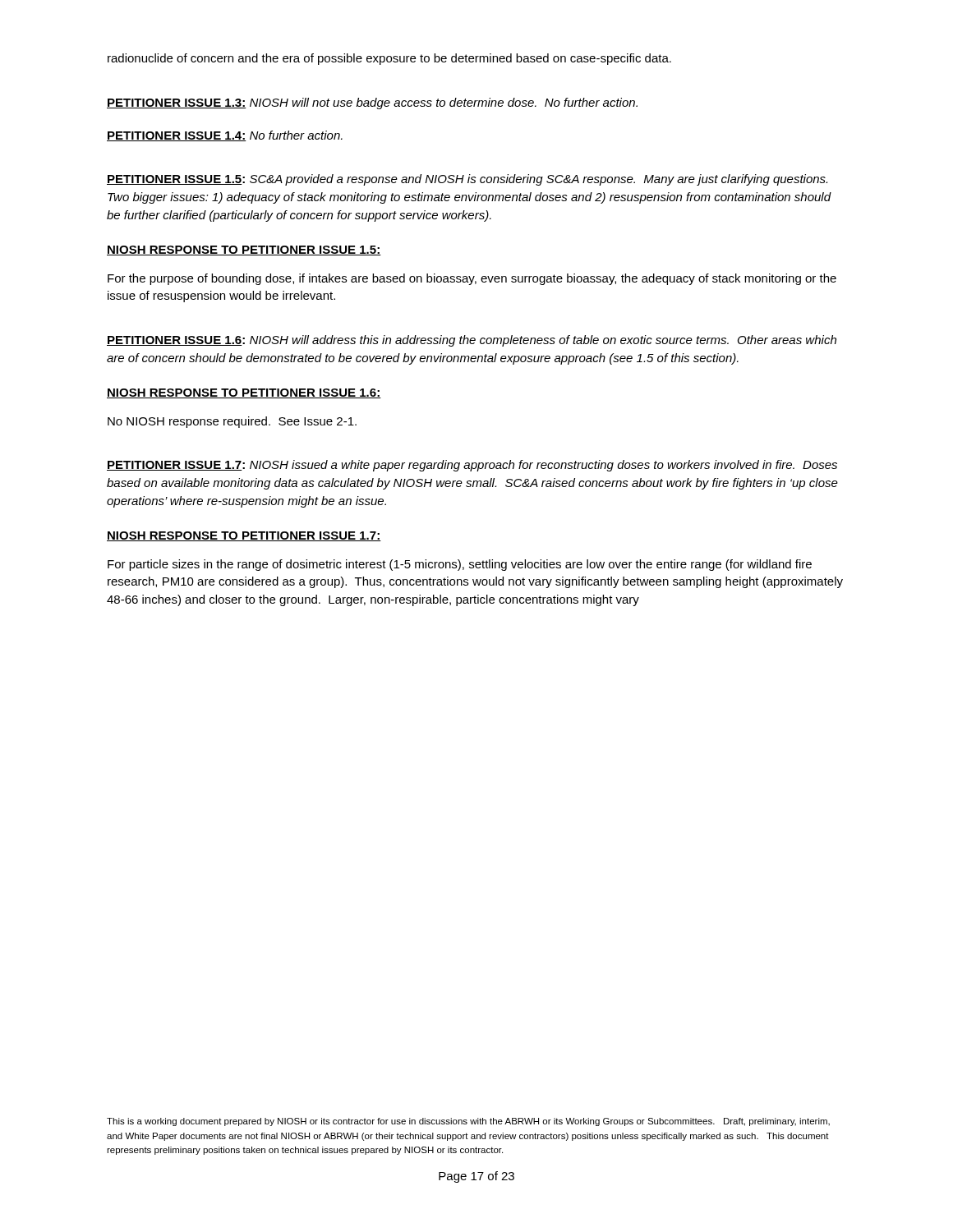The height and width of the screenshot is (1232, 953).
Task: Locate the block starting "No NIOSH response required."
Action: (232, 422)
